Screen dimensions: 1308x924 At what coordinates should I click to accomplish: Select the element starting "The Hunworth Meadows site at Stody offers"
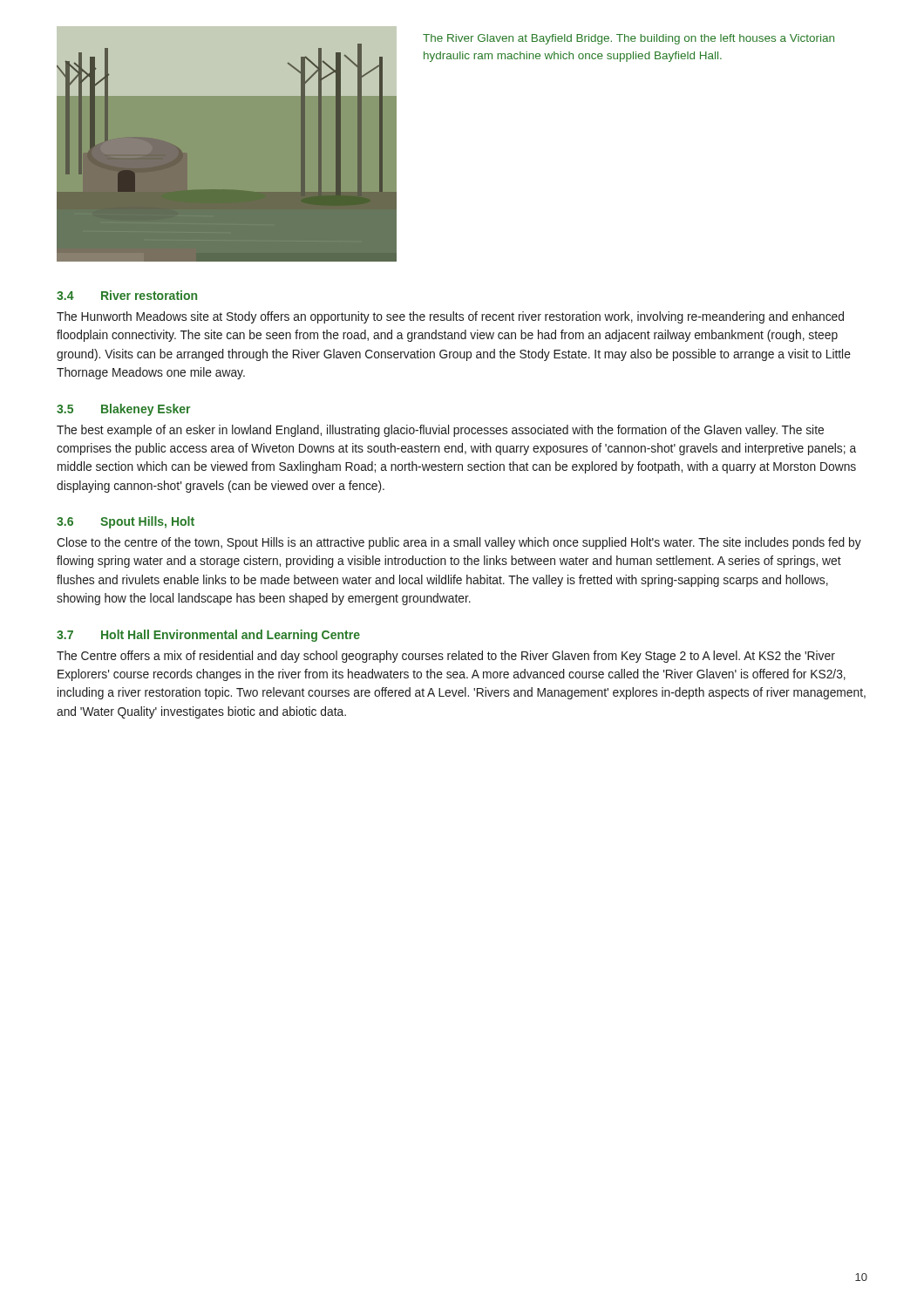tap(454, 345)
